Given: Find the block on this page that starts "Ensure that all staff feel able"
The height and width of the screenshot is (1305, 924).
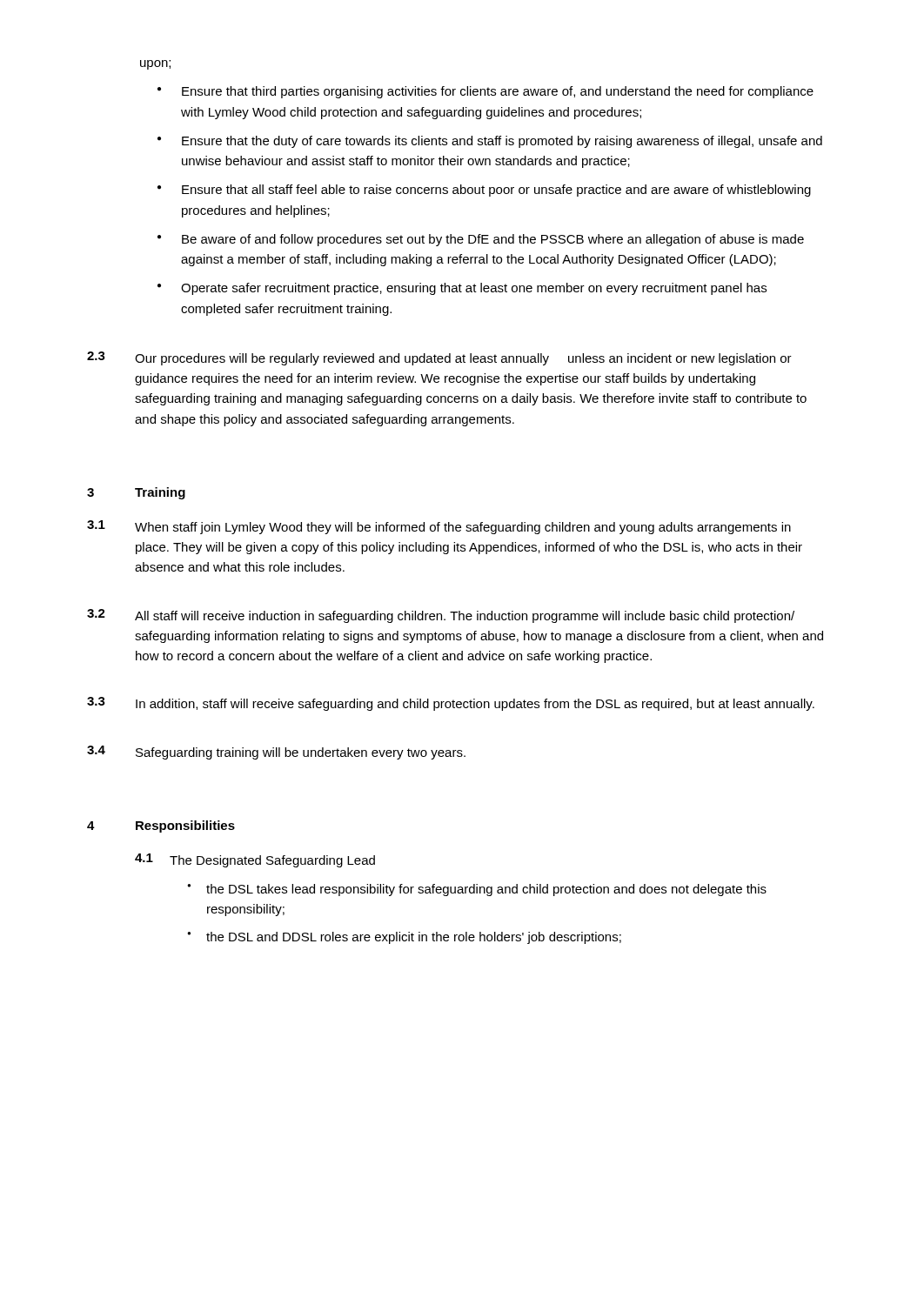Looking at the screenshot, I should click(x=496, y=200).
